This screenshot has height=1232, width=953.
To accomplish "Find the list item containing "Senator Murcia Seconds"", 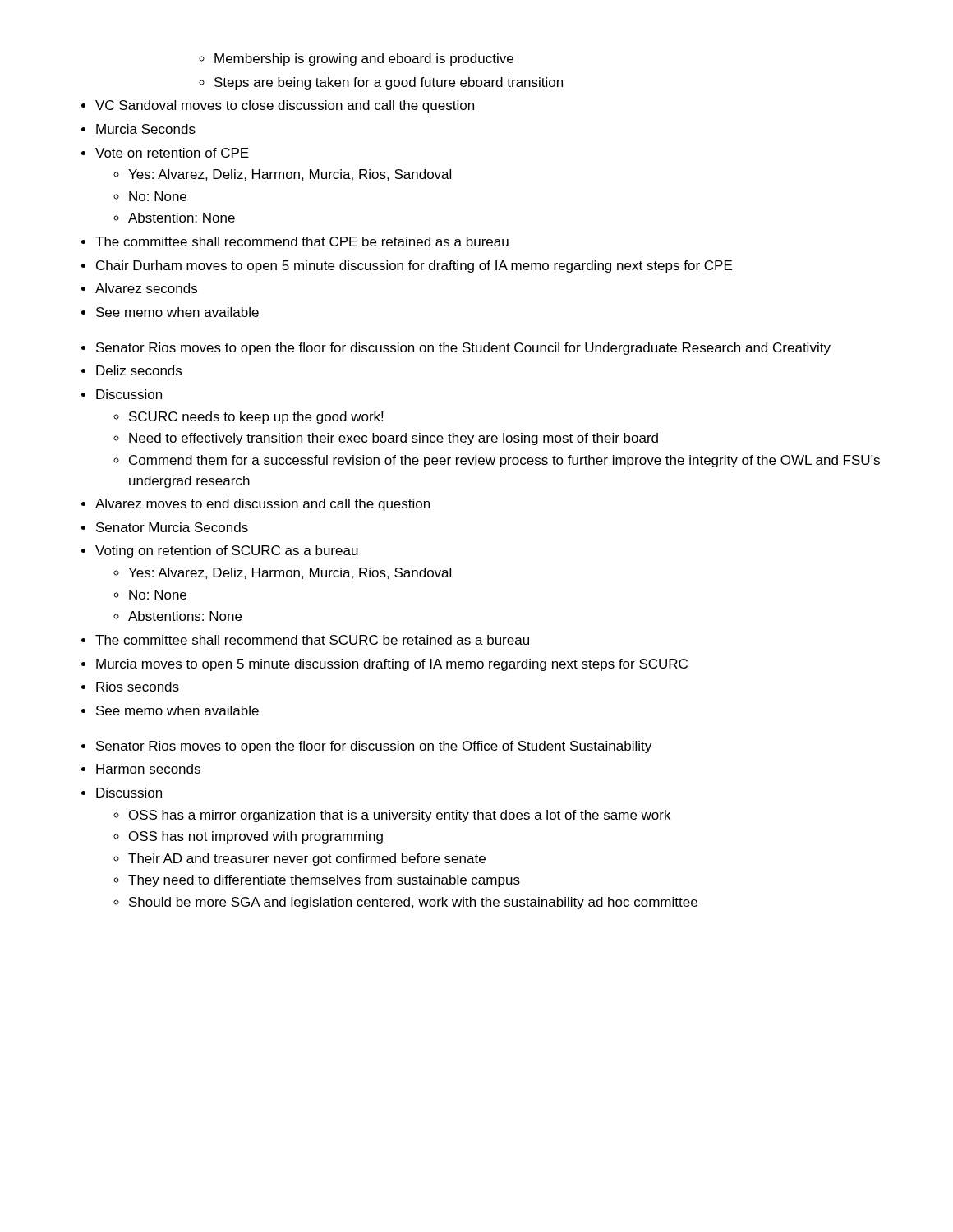I will click(x=172, y=528).
